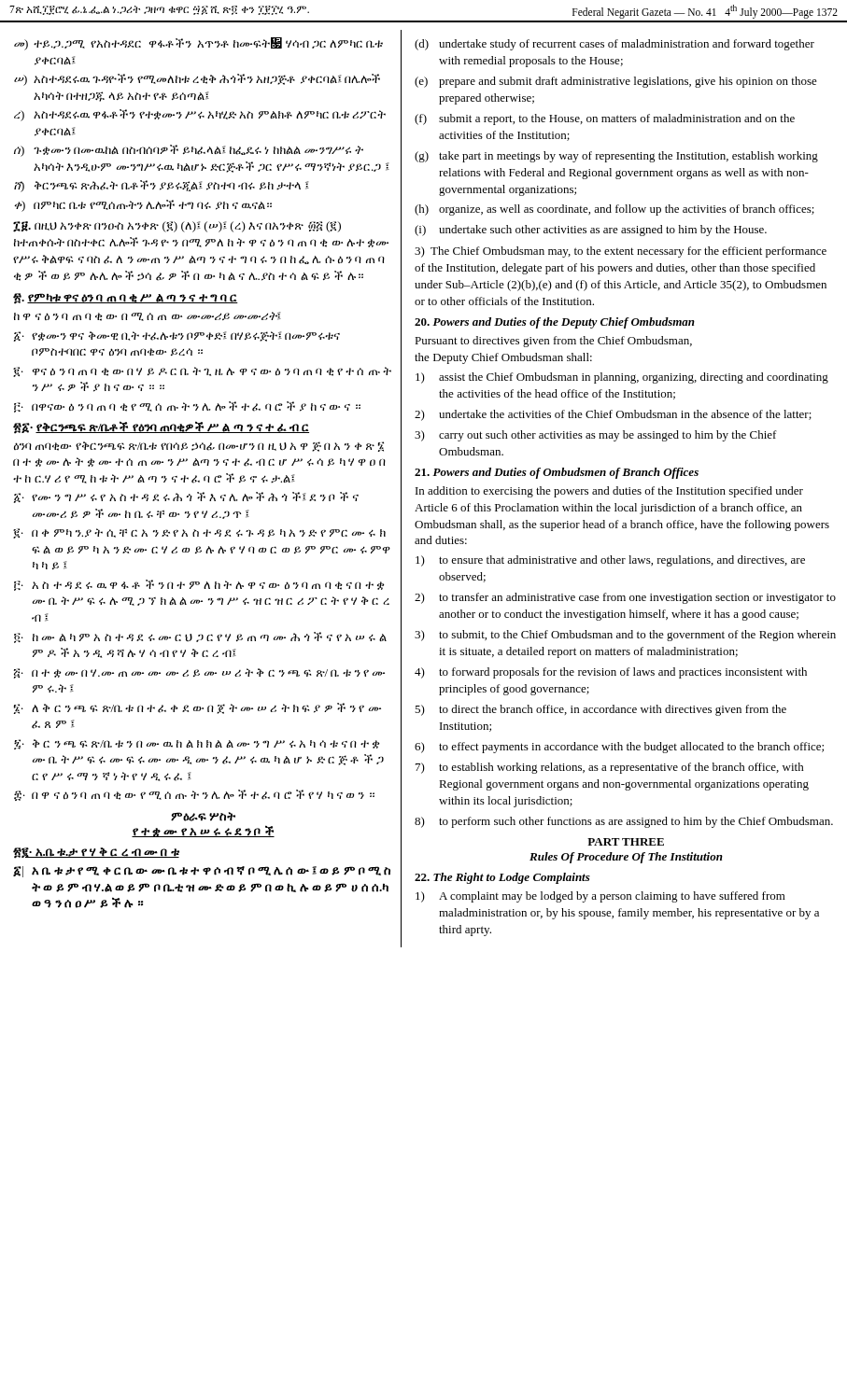
Task: Point to the block beginning "(f) submit a report, to the House,"
Action: [626, 127]
